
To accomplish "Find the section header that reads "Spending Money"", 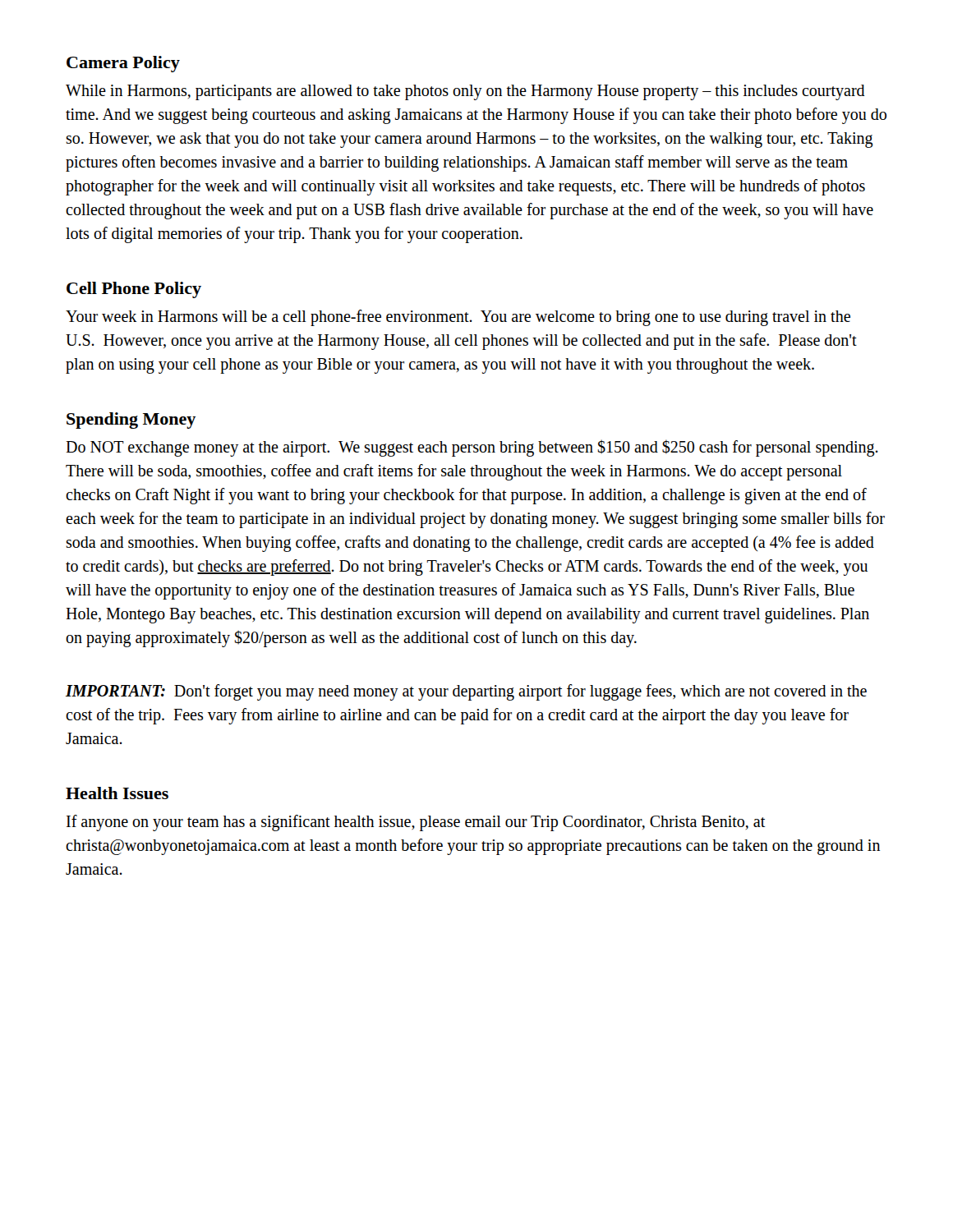I will pos(131,418).
